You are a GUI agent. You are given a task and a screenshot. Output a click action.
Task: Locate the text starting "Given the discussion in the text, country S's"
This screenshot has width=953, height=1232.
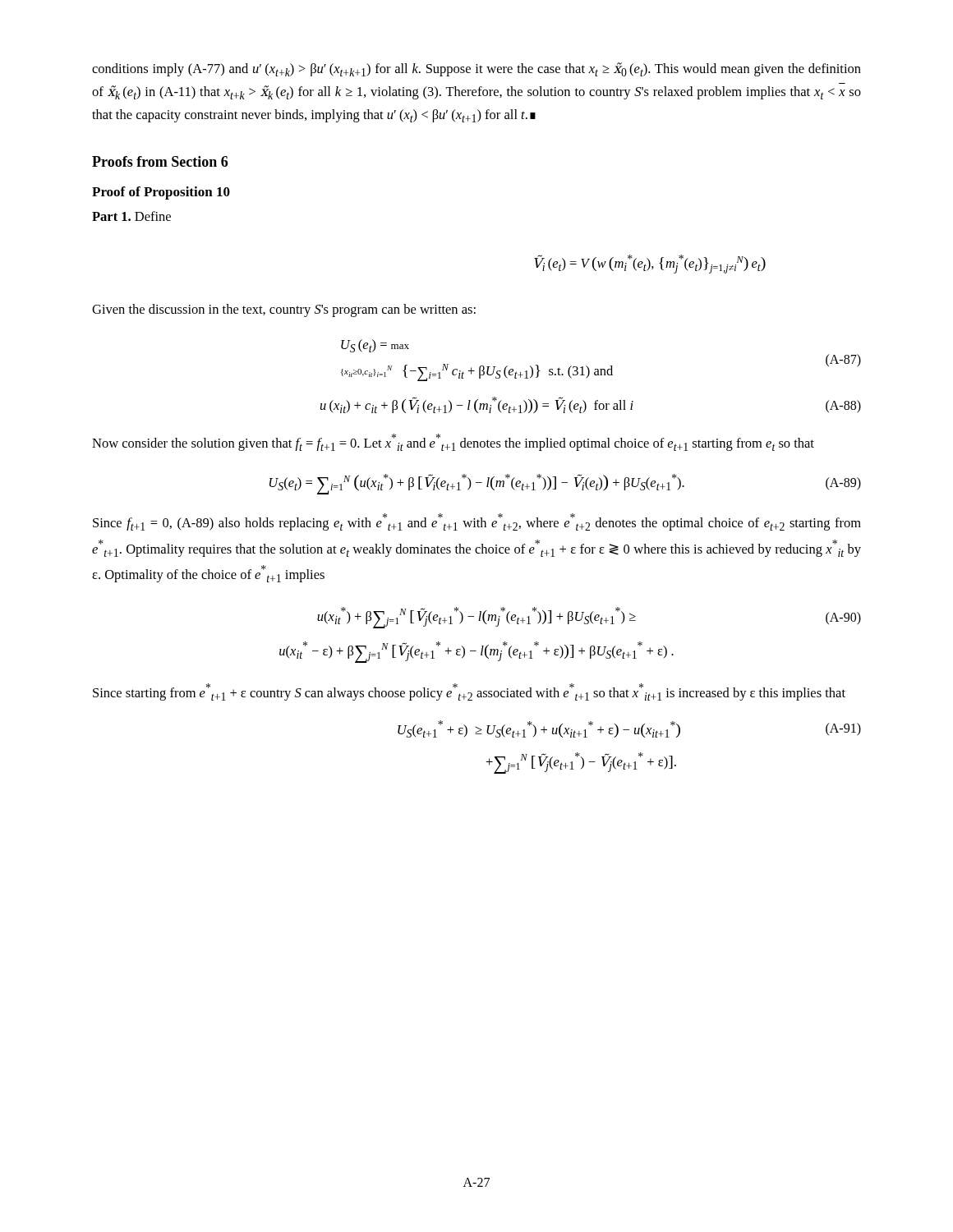[x=476, y=310]
